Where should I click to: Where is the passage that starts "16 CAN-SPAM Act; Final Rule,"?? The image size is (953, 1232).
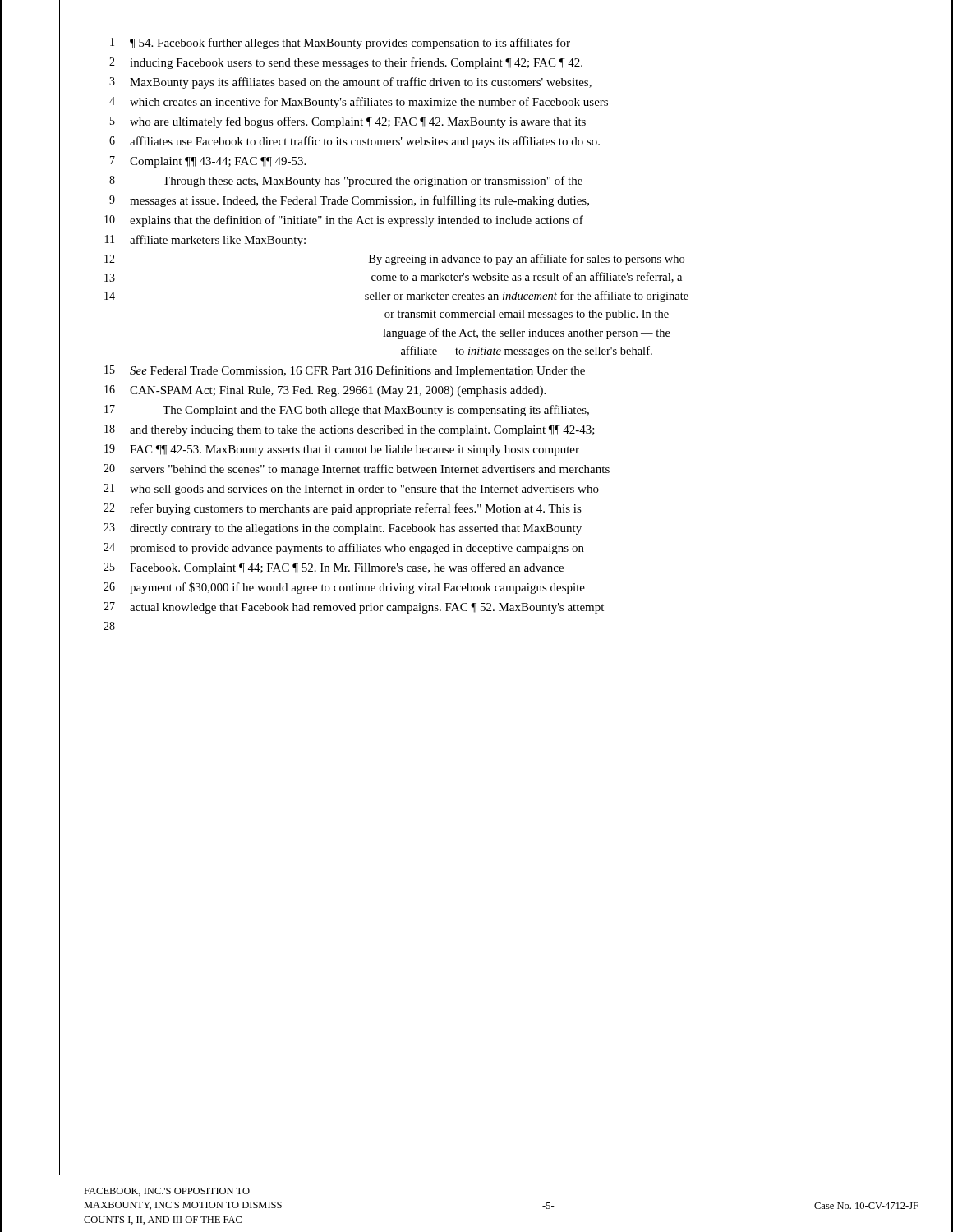point(486,390)
